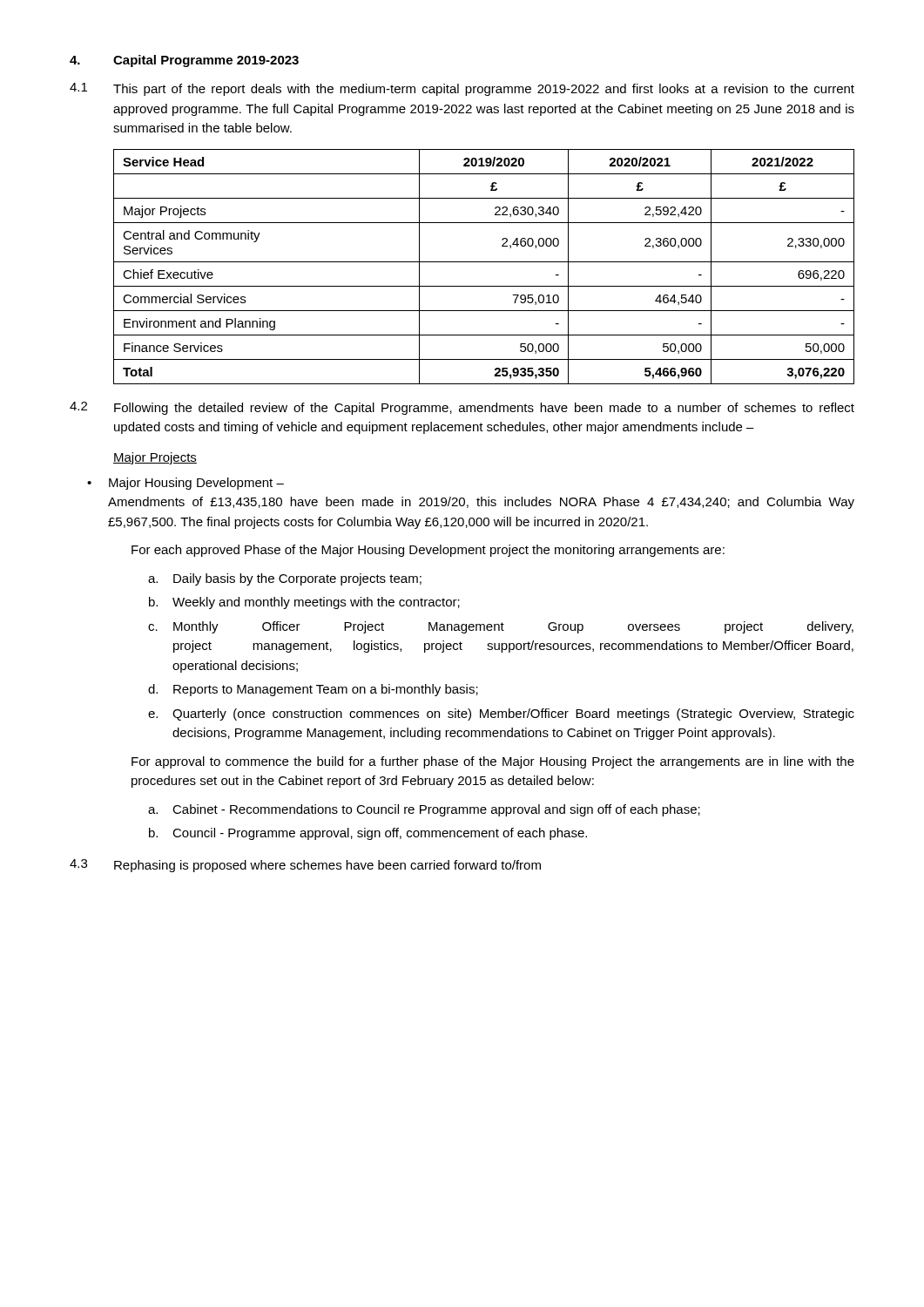
Task: Click on the element starting "• Major Housing"
Action: pos(471,502)
